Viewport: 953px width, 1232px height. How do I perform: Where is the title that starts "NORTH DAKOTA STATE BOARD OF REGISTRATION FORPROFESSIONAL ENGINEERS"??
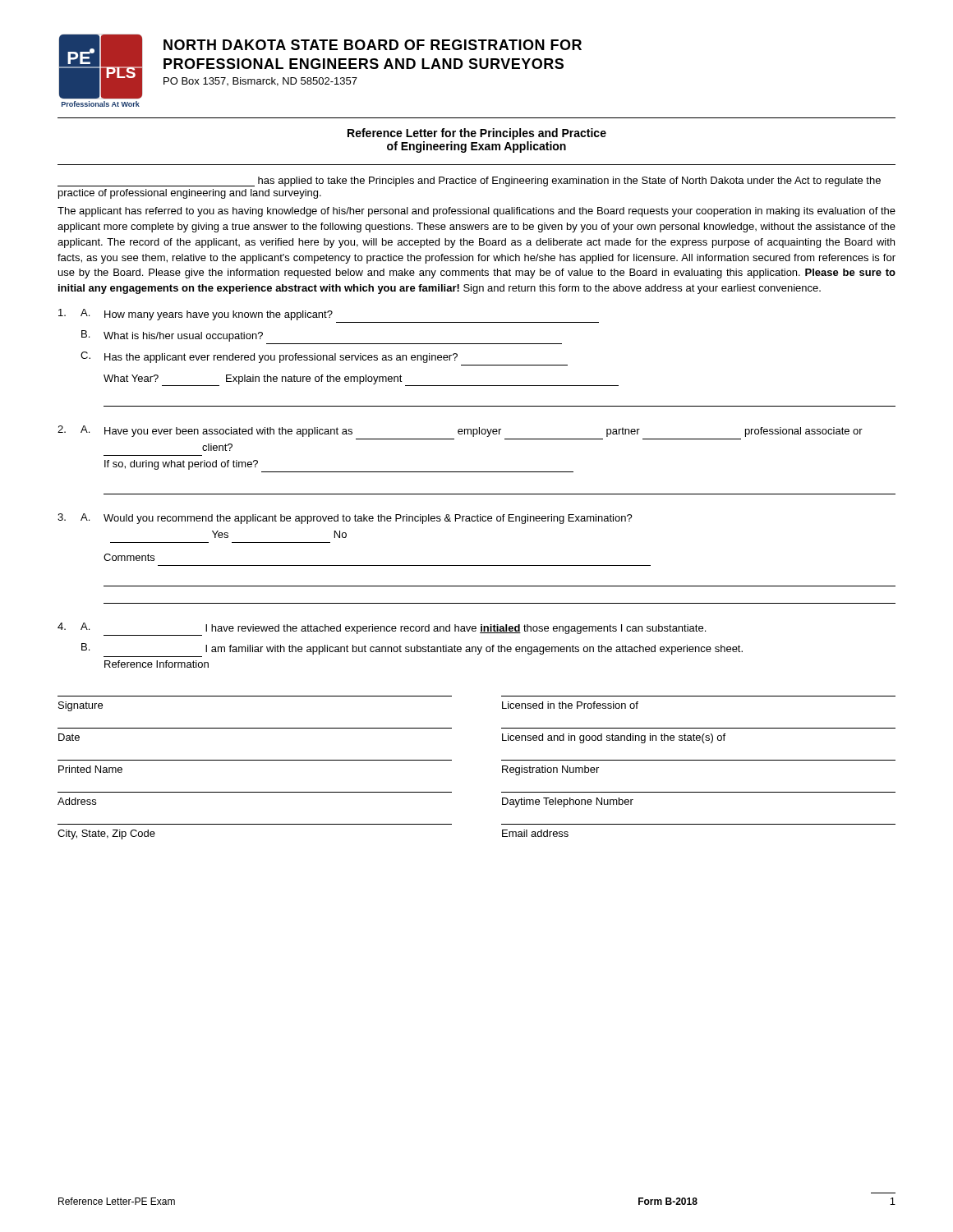tap(529, 62)
